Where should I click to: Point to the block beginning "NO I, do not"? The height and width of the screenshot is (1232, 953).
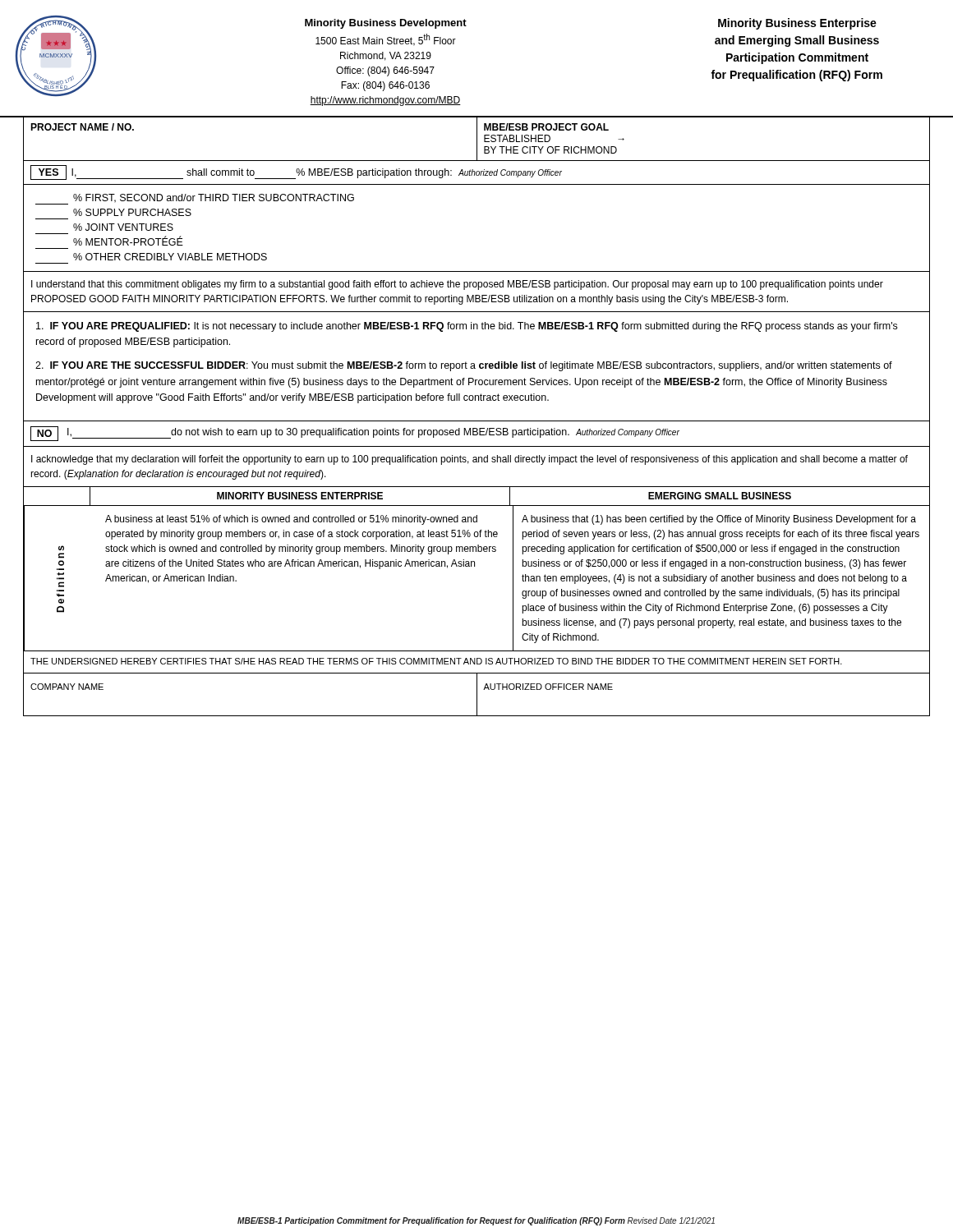476,434
